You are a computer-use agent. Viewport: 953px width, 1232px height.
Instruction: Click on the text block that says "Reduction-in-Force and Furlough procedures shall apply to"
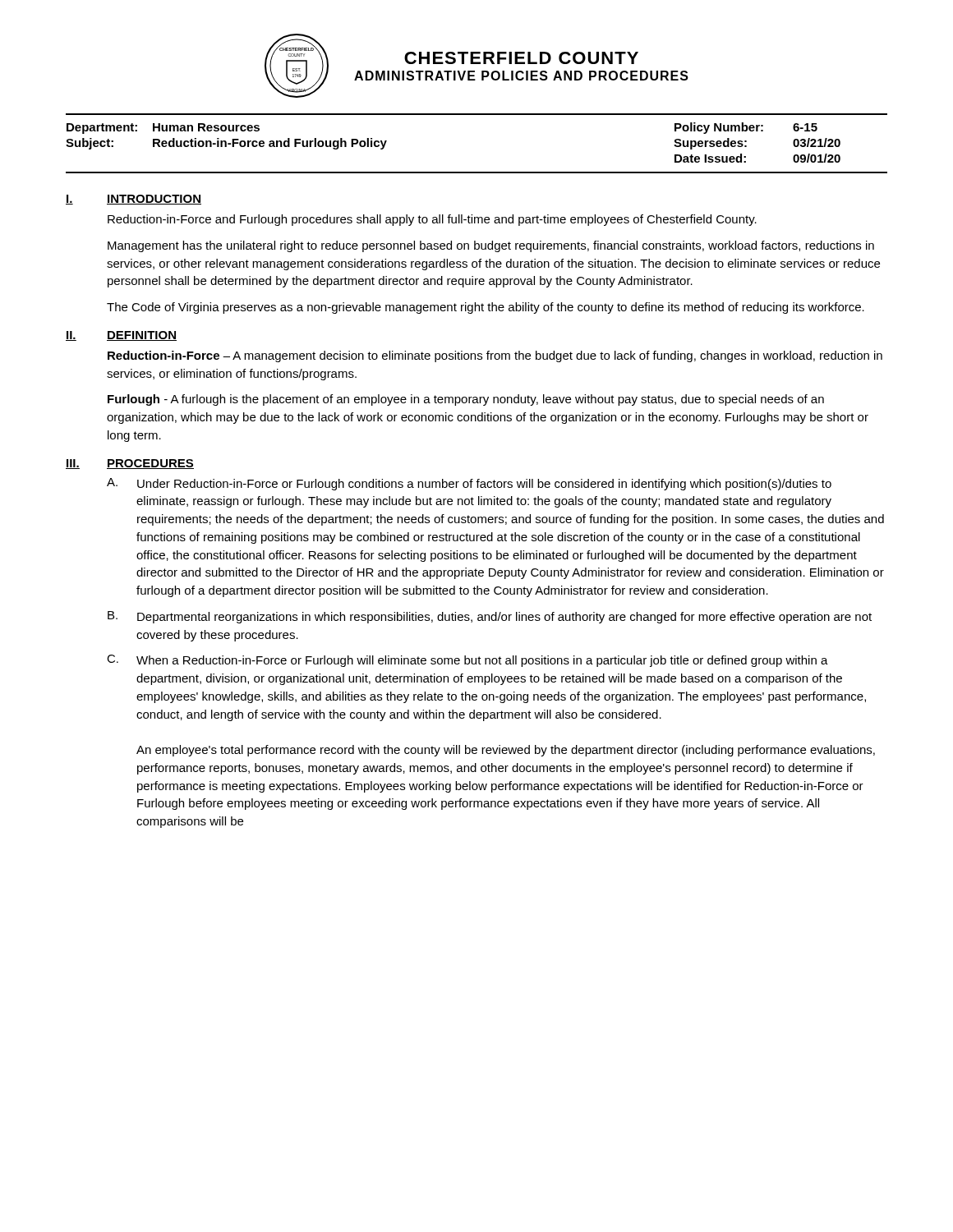[432, 219]
